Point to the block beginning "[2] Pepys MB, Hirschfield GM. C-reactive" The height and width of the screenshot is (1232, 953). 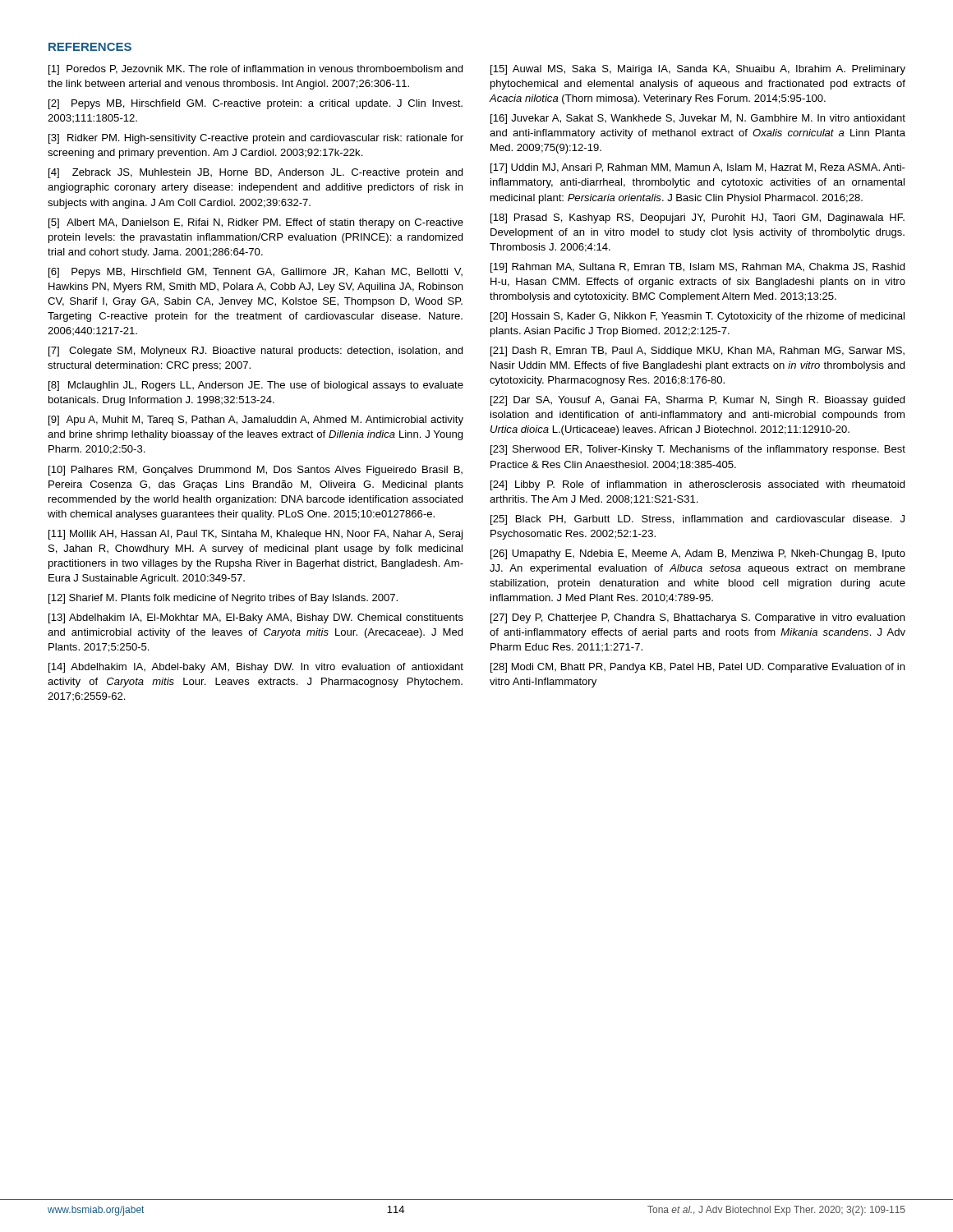coord(255,111)
